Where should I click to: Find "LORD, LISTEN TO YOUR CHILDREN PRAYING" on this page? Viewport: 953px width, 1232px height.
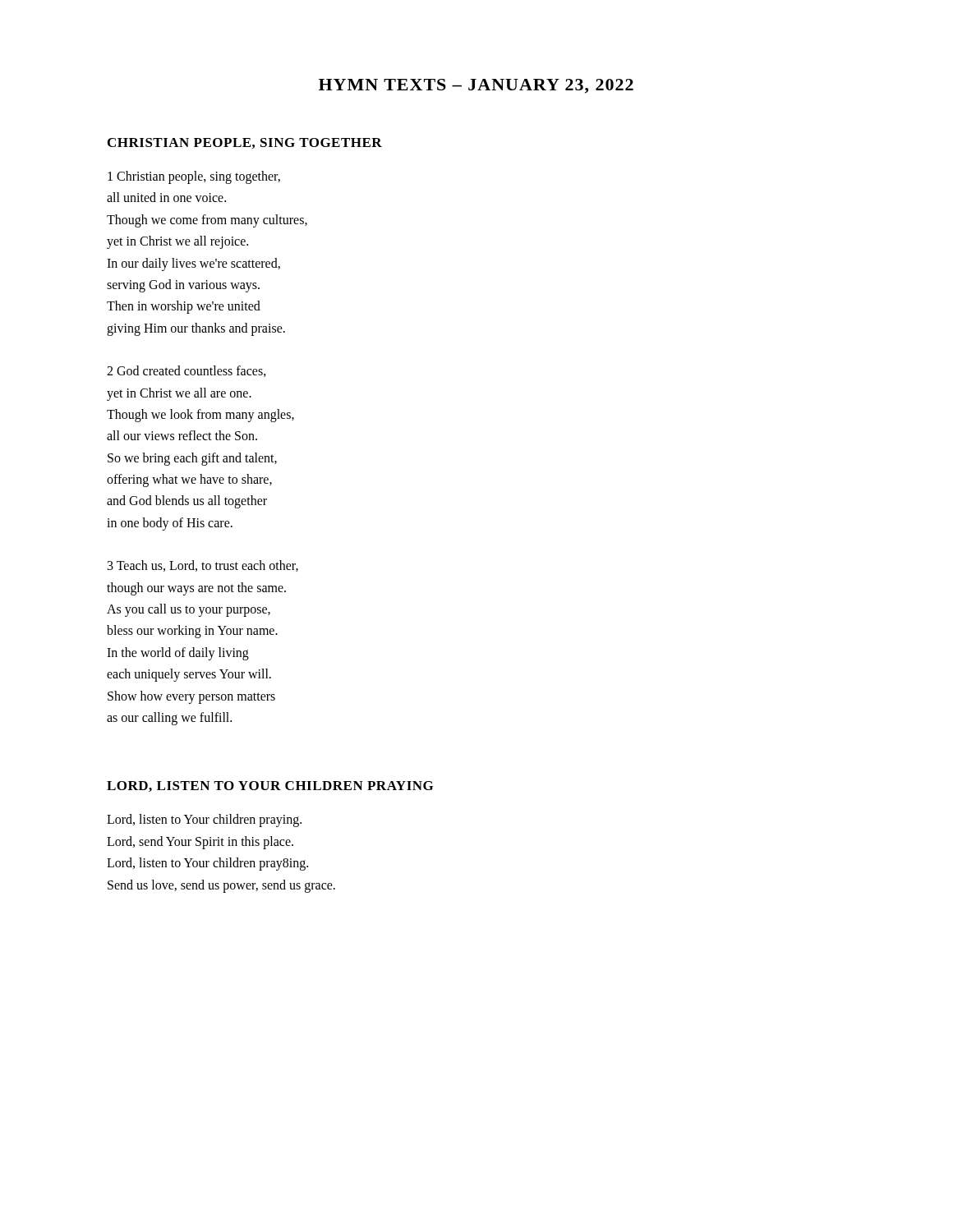[x=270, y=786]
